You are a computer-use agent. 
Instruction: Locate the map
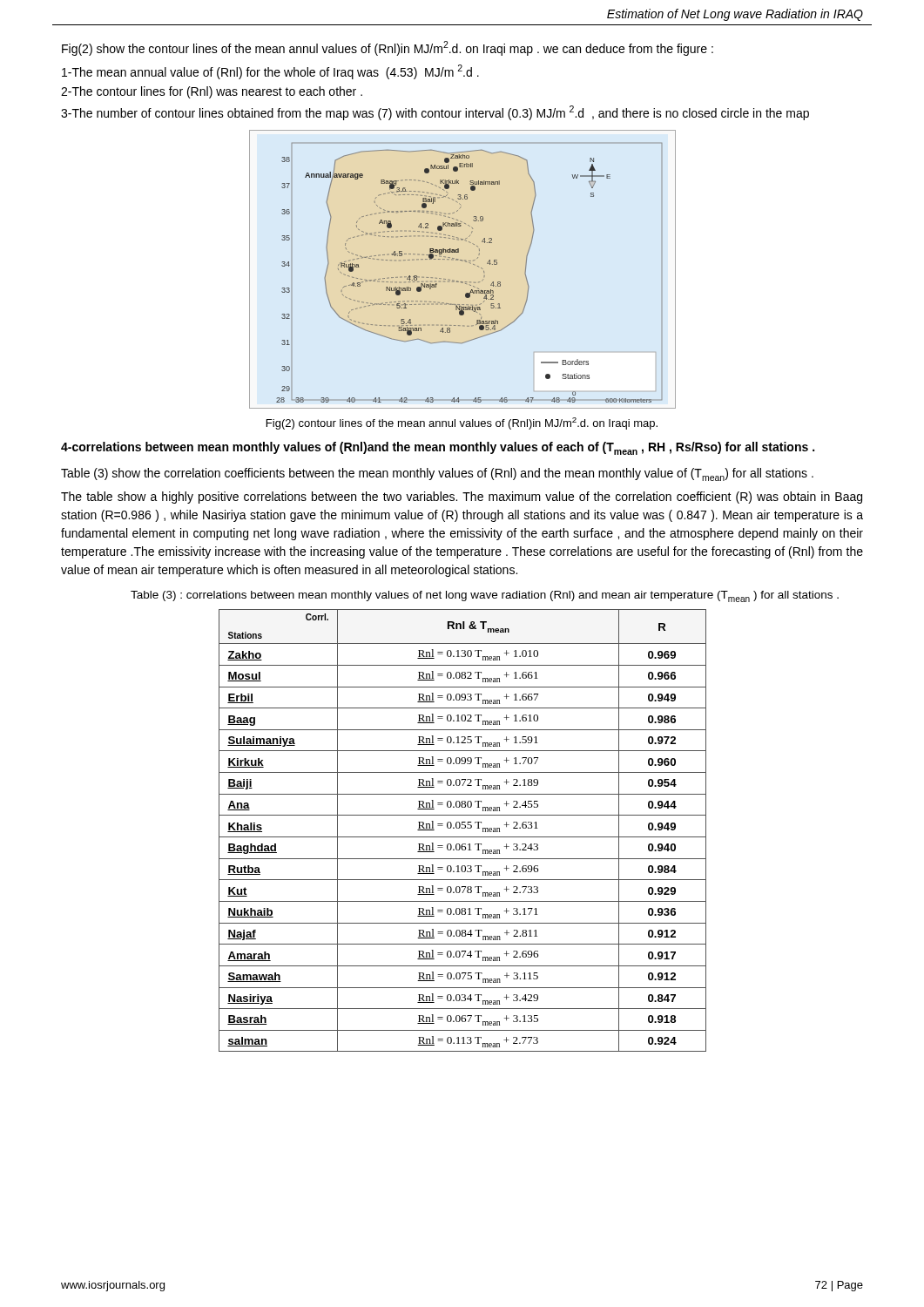pos(462,270)
